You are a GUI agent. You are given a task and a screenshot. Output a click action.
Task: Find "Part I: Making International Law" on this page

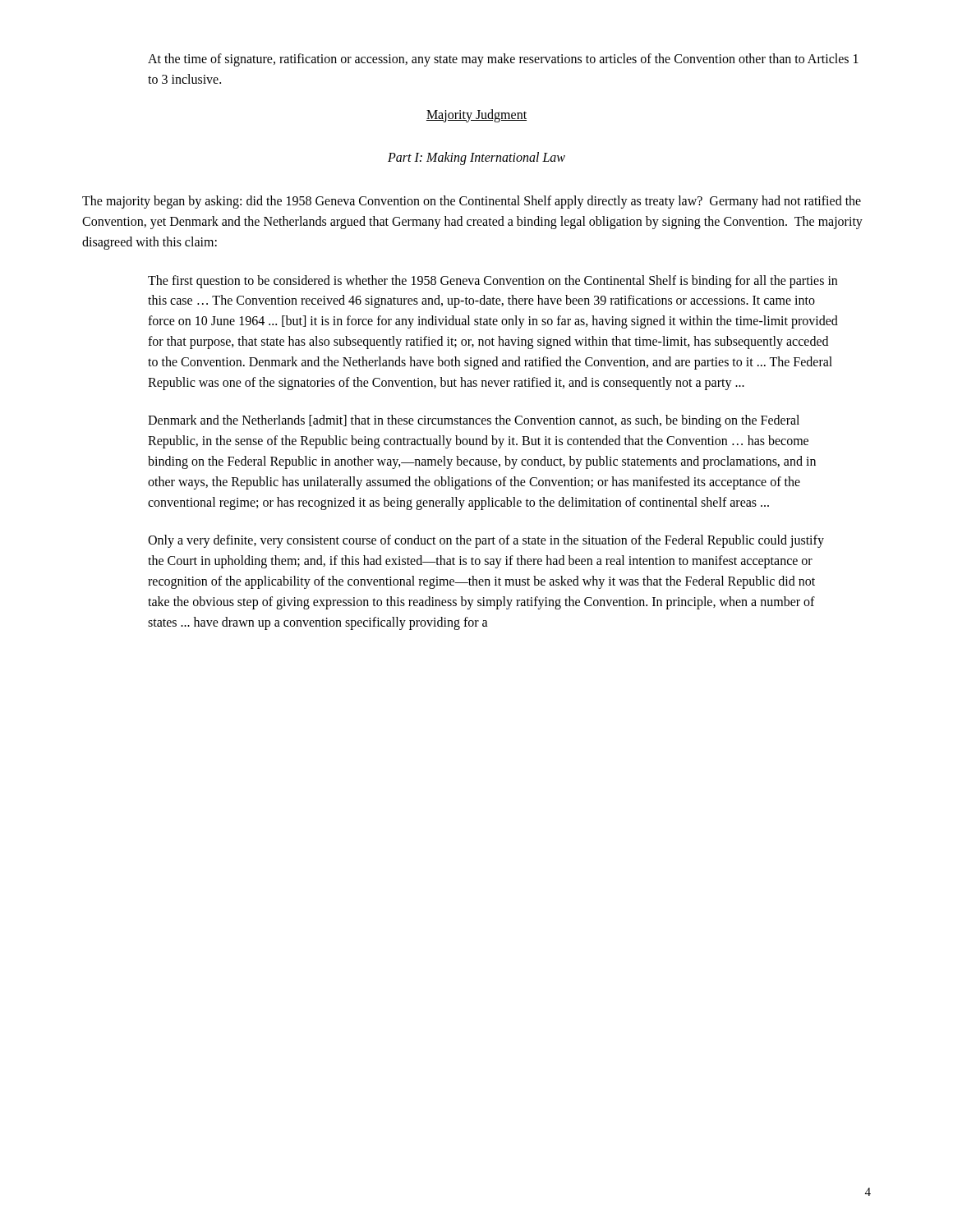[476, 158]
